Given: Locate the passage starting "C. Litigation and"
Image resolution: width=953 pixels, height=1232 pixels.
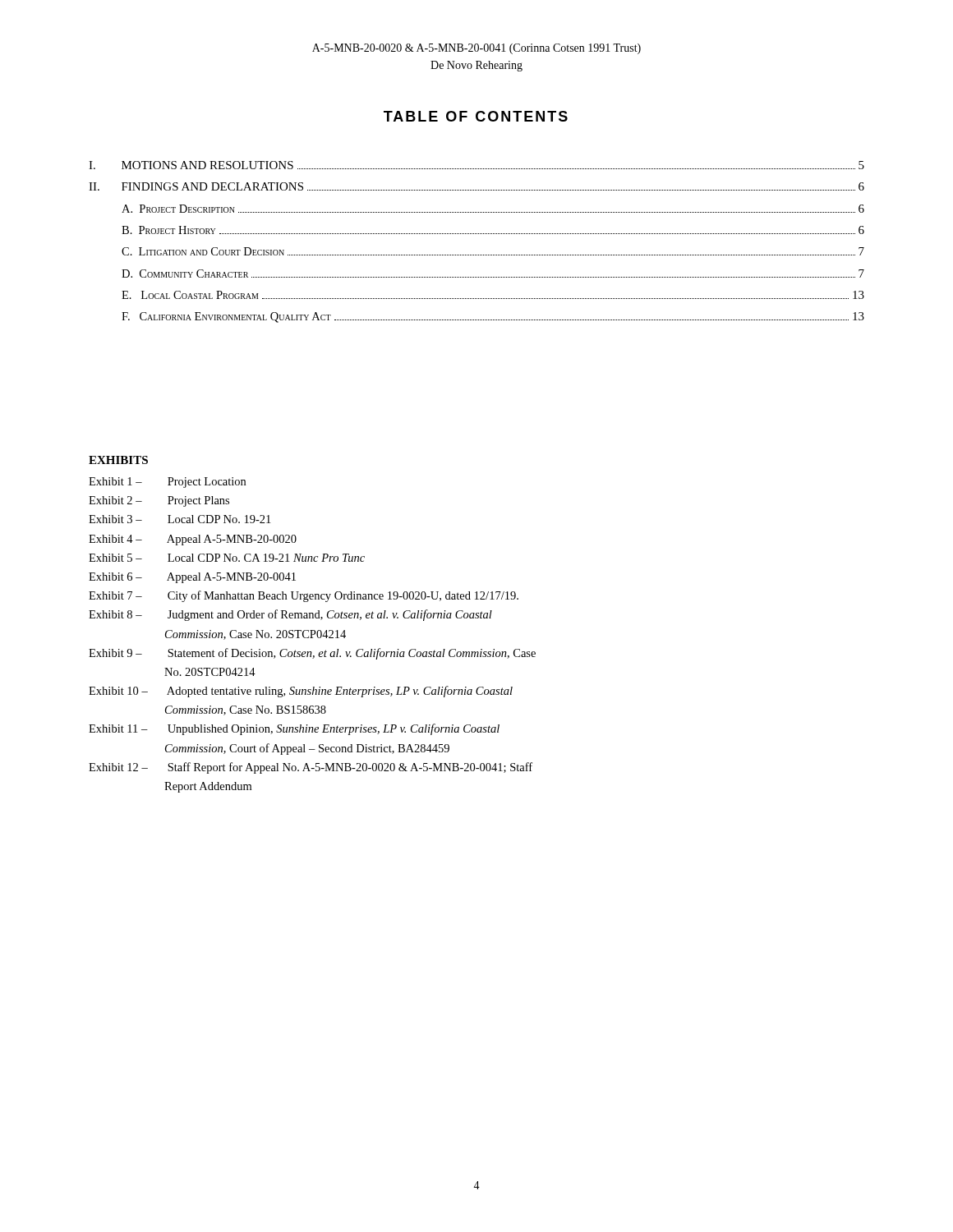Looking at the screenshot, I should (x=493, y=252).
